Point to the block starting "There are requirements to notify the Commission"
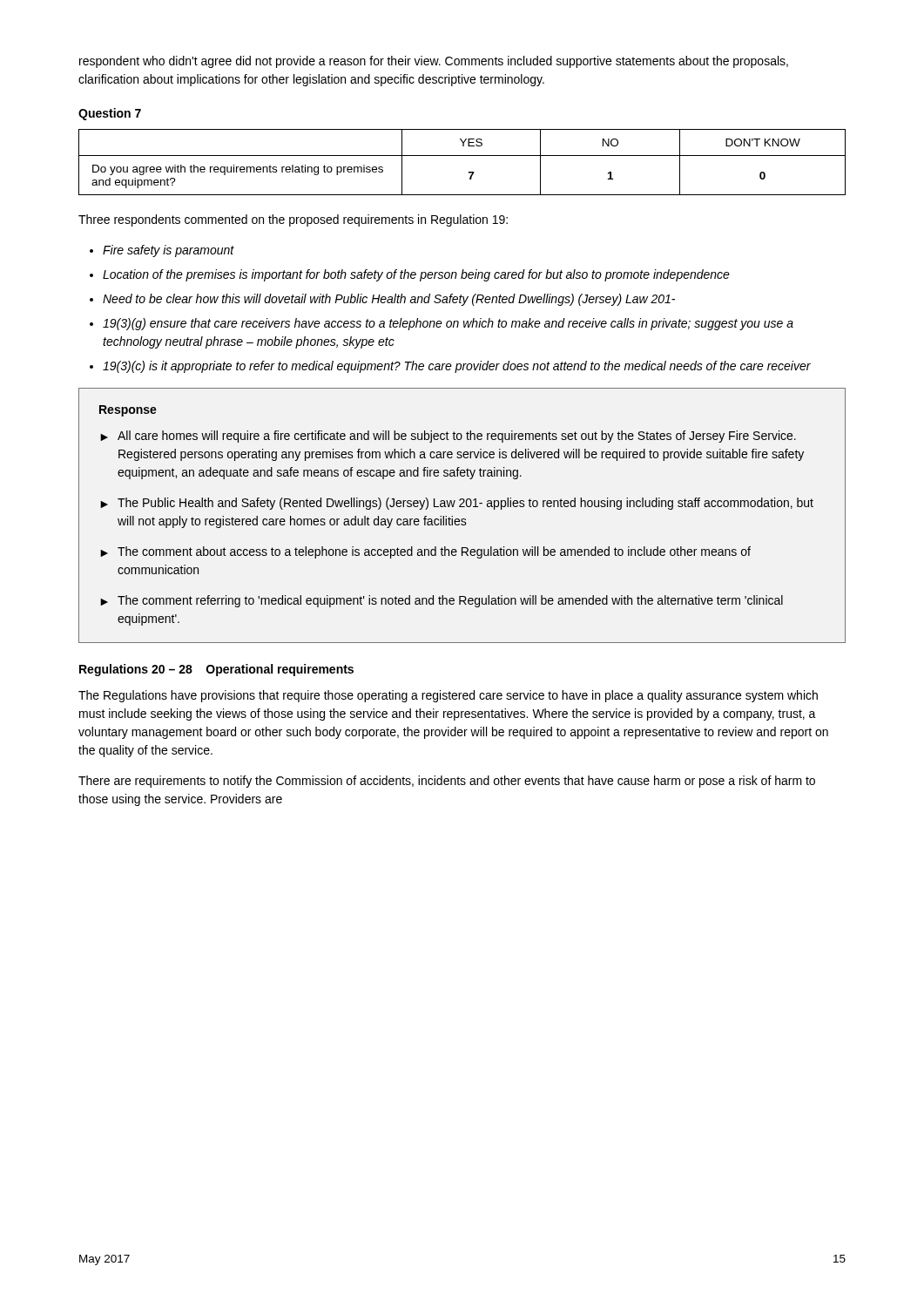Screen dimensions: 1307x924 coord(447,790)
